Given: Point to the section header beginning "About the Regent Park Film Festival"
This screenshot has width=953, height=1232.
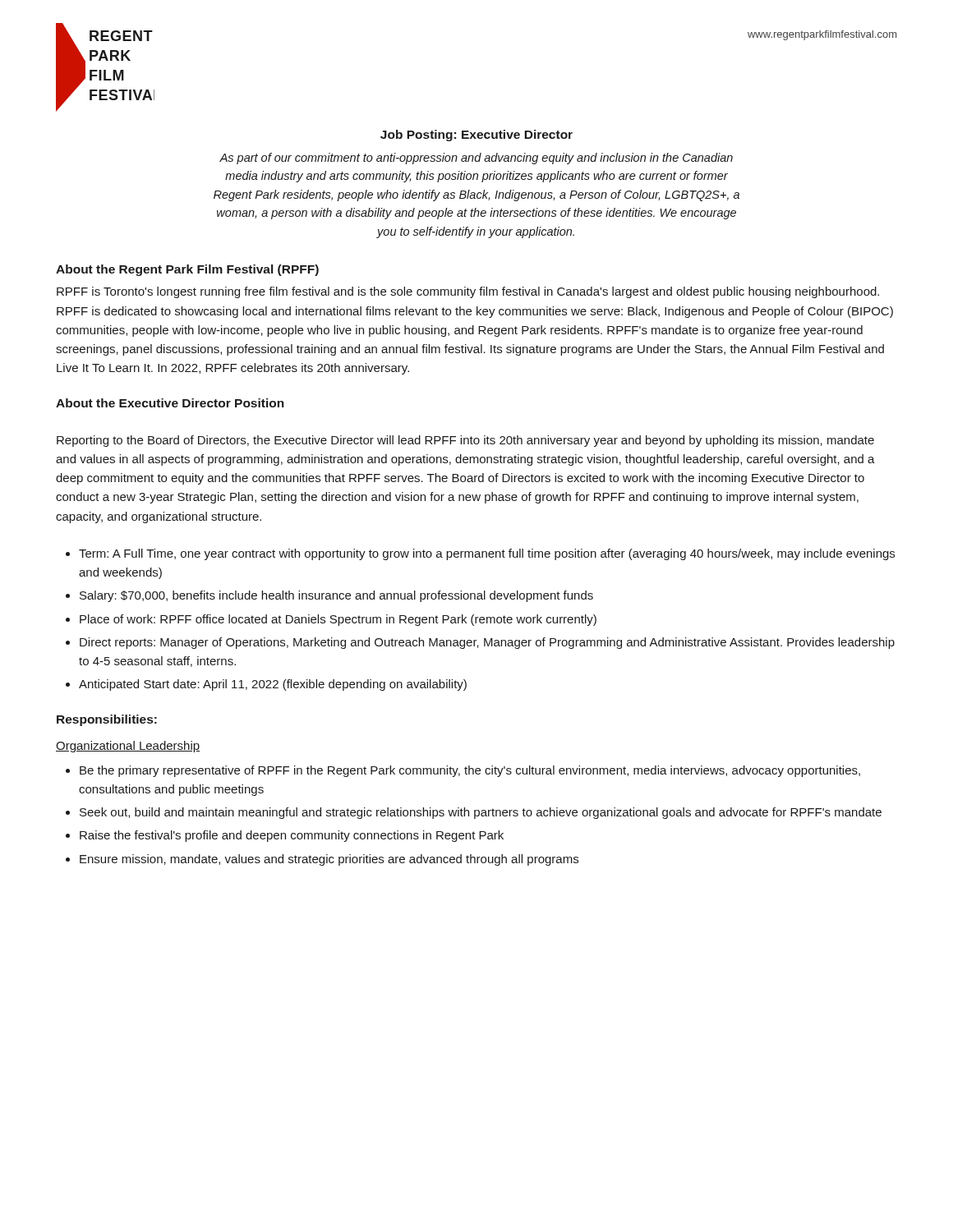Looking at the screenshot, I should click(187, 269).
